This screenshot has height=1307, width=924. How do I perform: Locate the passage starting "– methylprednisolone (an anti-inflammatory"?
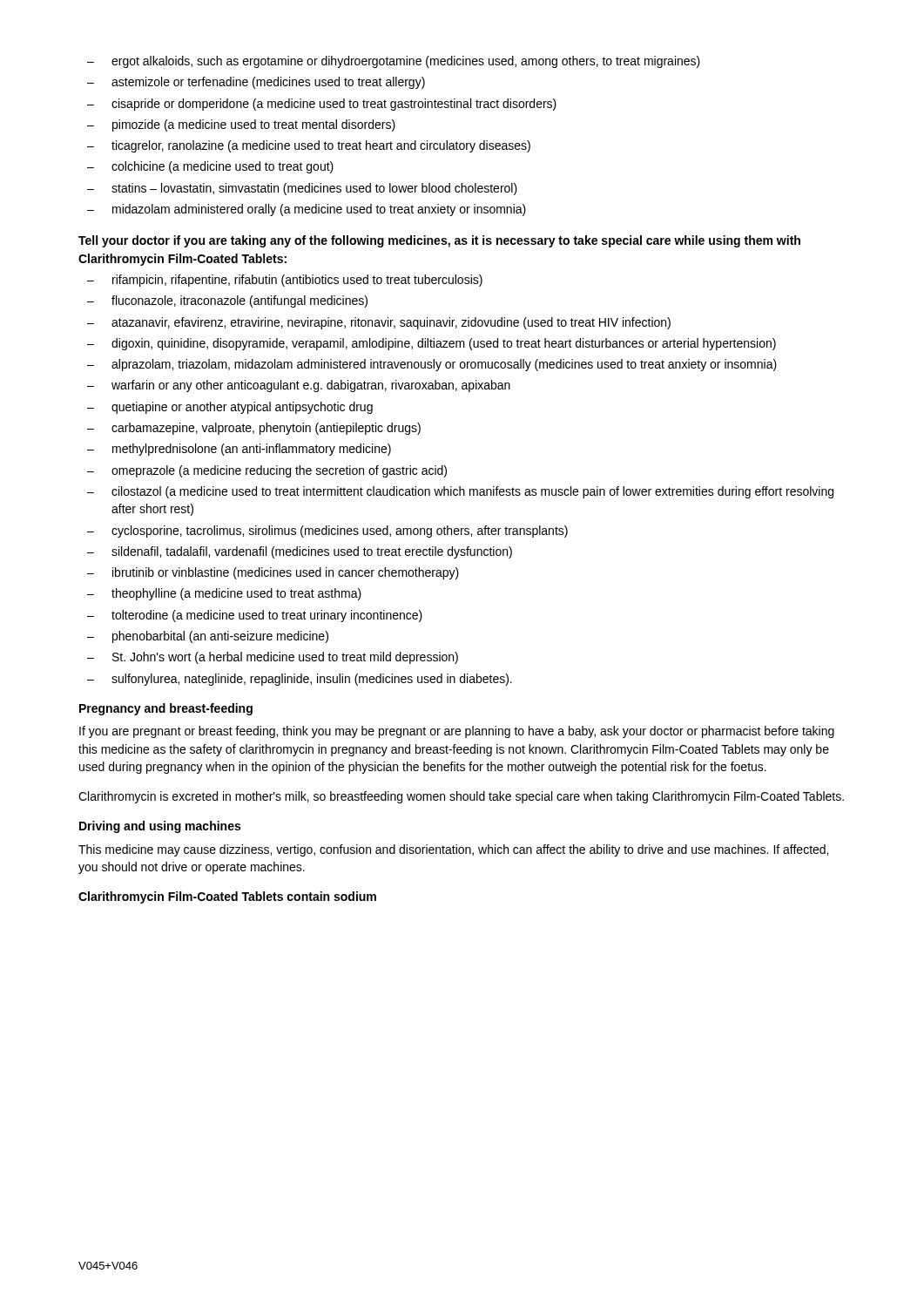(239, 450)
